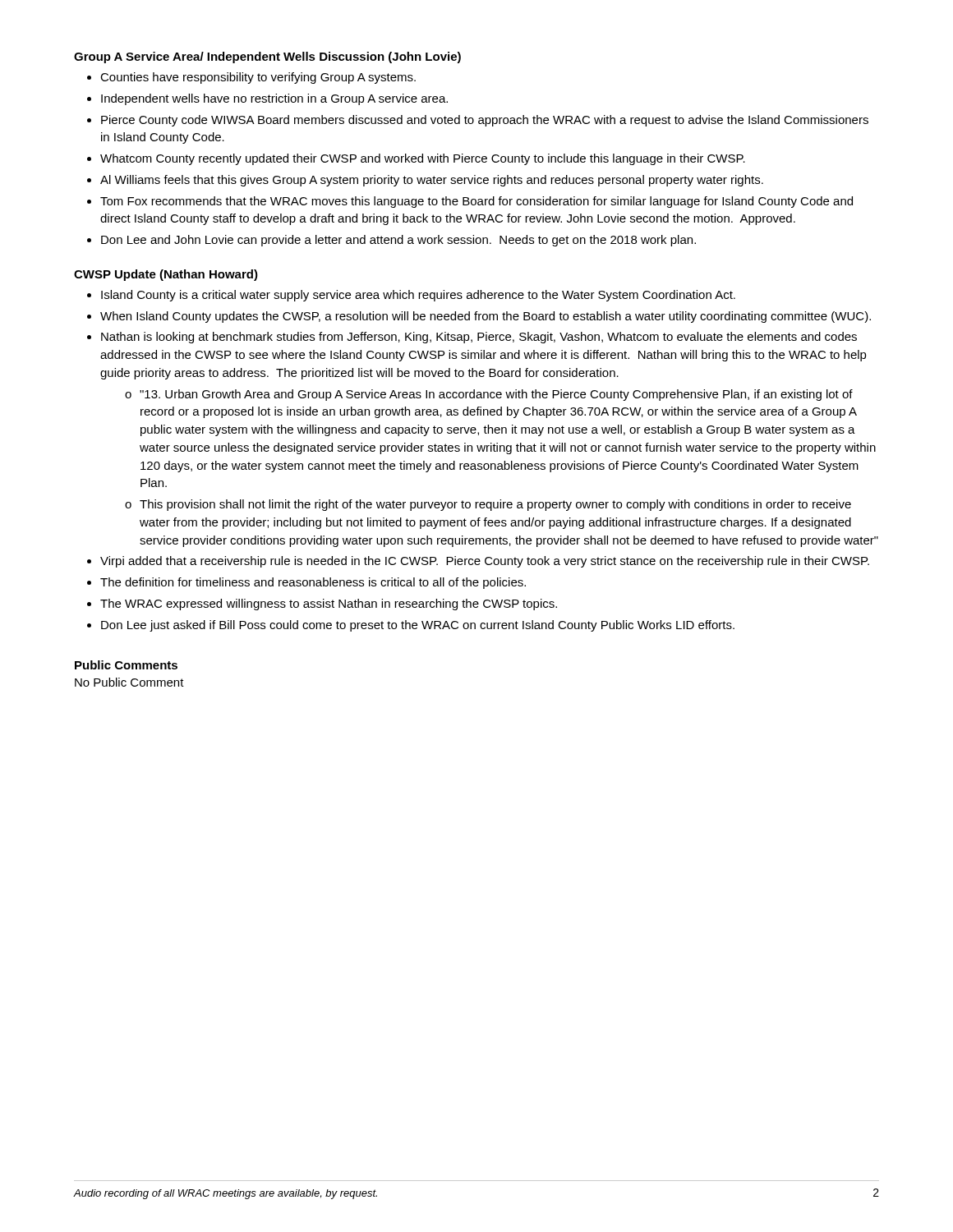Click the passage that begins "Al Williams feels"
Screen dimensions: 1232x953
pos(432,179)
